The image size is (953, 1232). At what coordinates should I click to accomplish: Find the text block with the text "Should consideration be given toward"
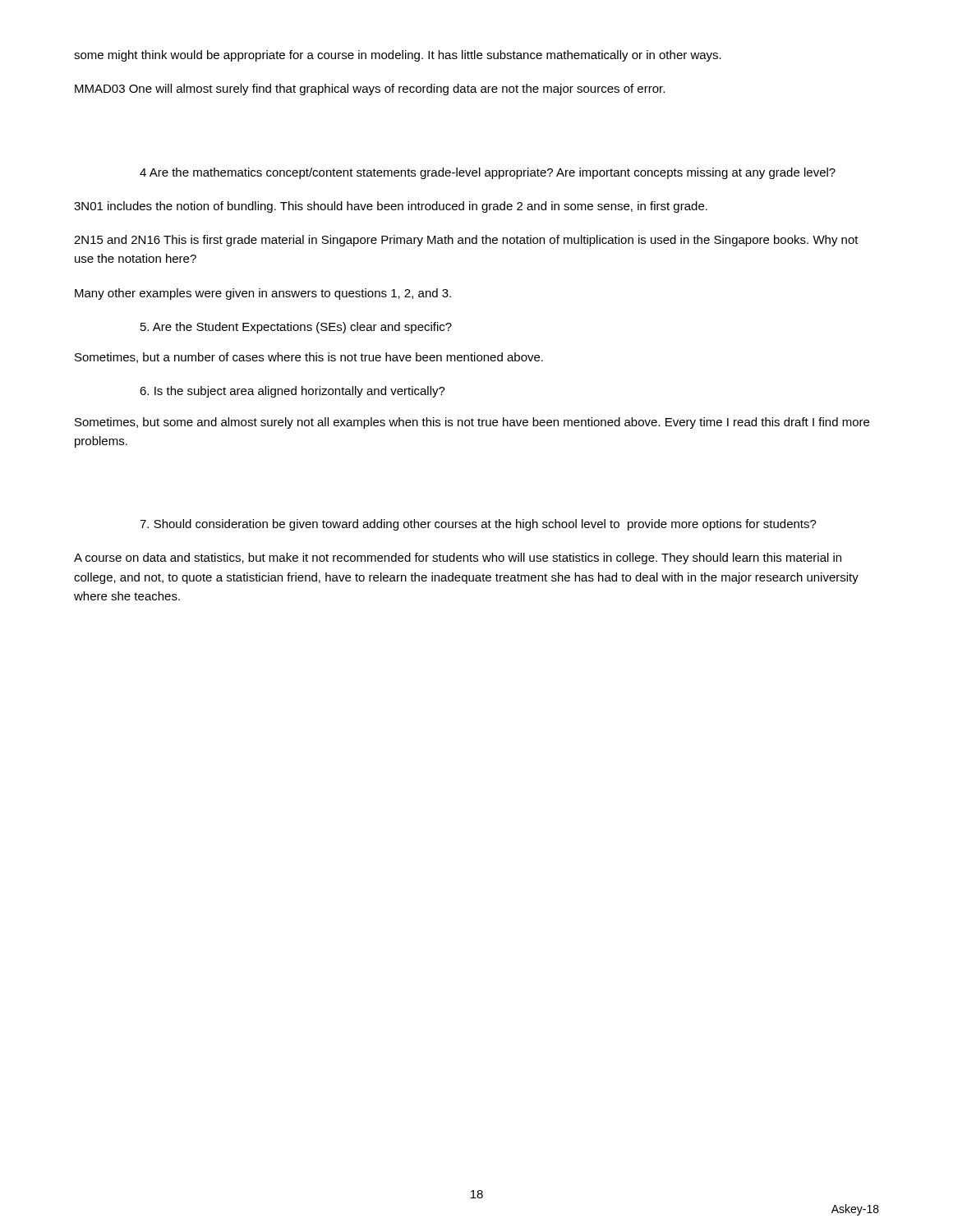[478, 524]
